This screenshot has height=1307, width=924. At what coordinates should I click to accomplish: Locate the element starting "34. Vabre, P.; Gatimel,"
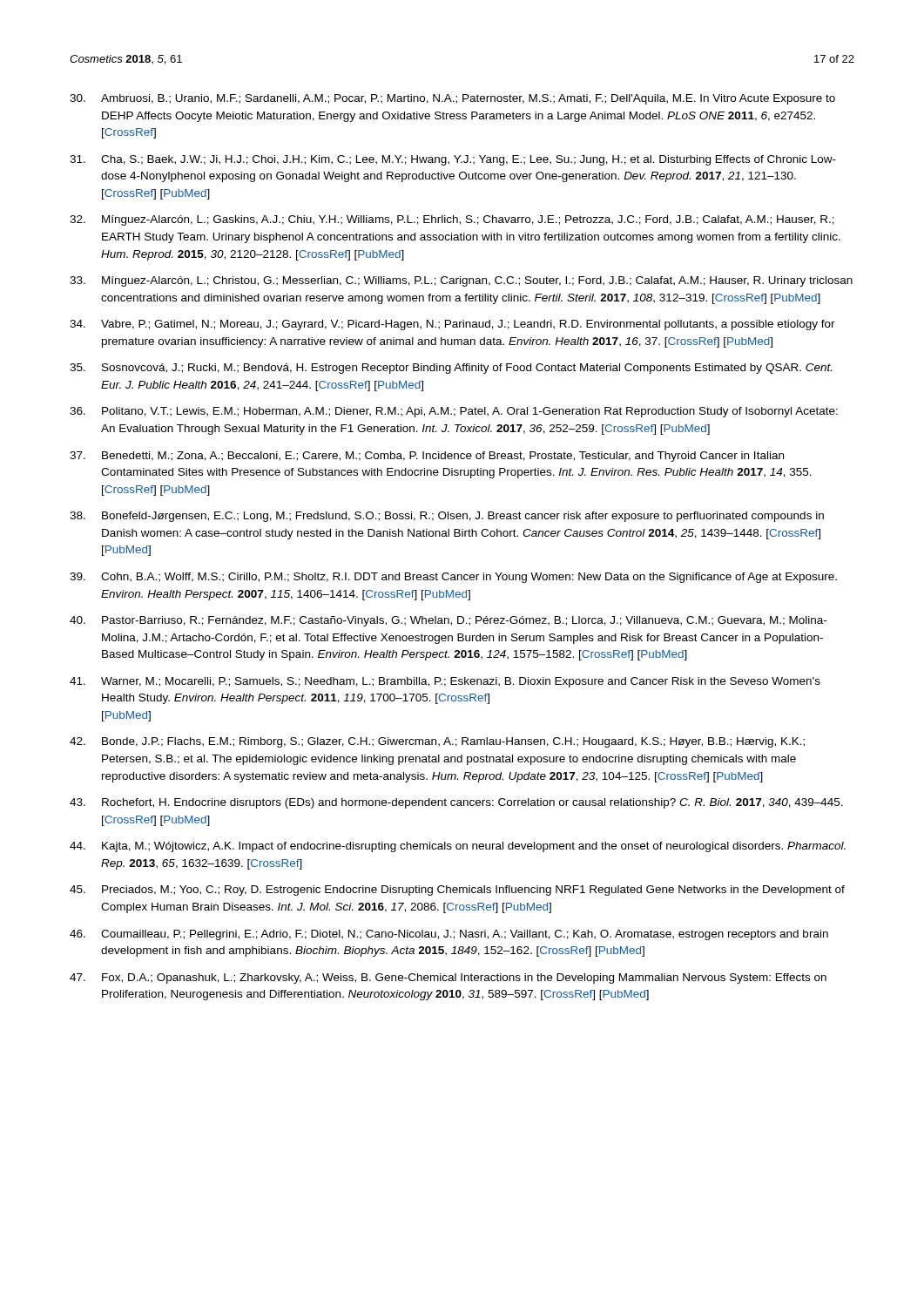[x=462, y=333]
